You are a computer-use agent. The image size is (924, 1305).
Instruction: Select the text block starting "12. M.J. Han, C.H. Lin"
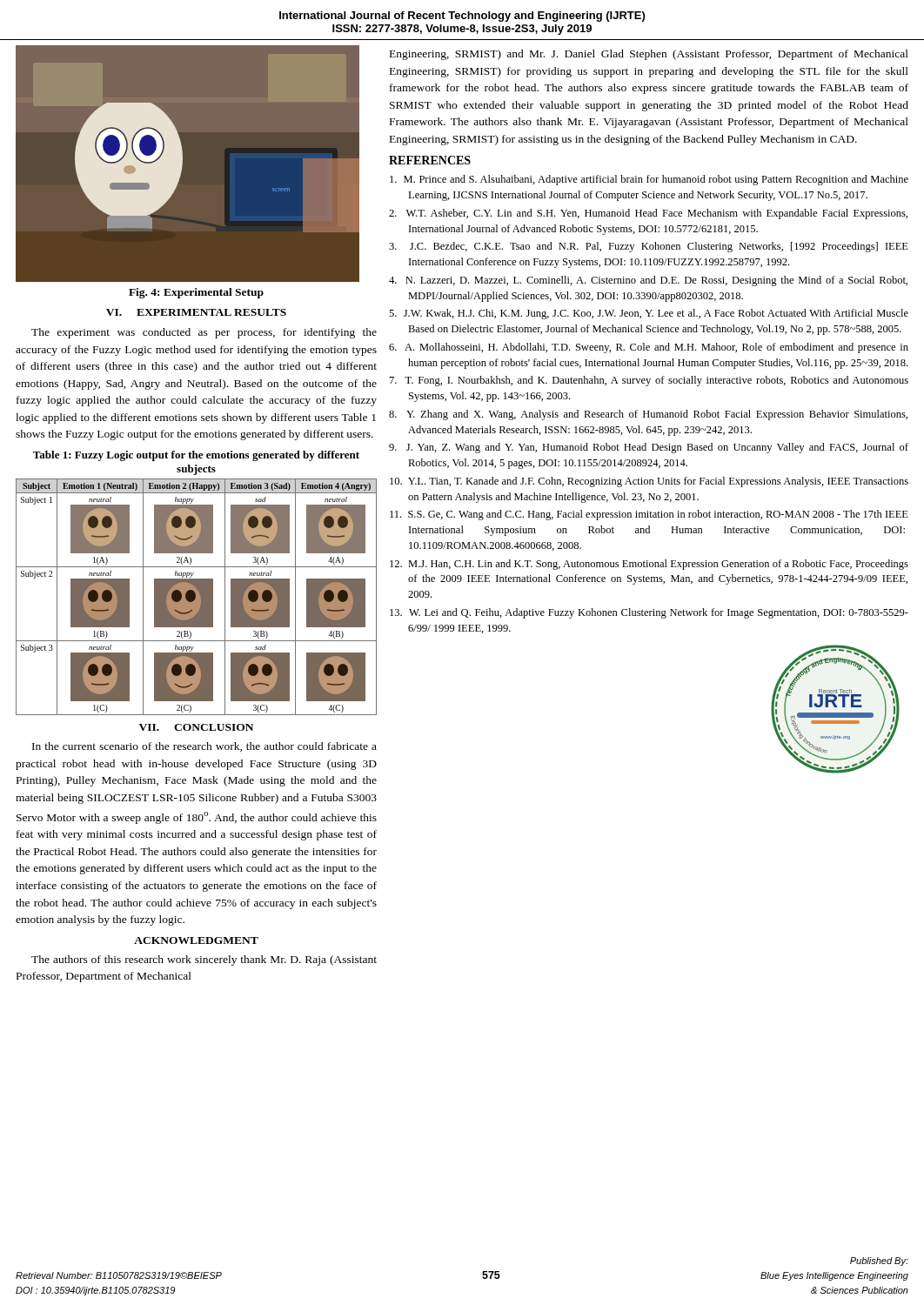coord(649,579)
